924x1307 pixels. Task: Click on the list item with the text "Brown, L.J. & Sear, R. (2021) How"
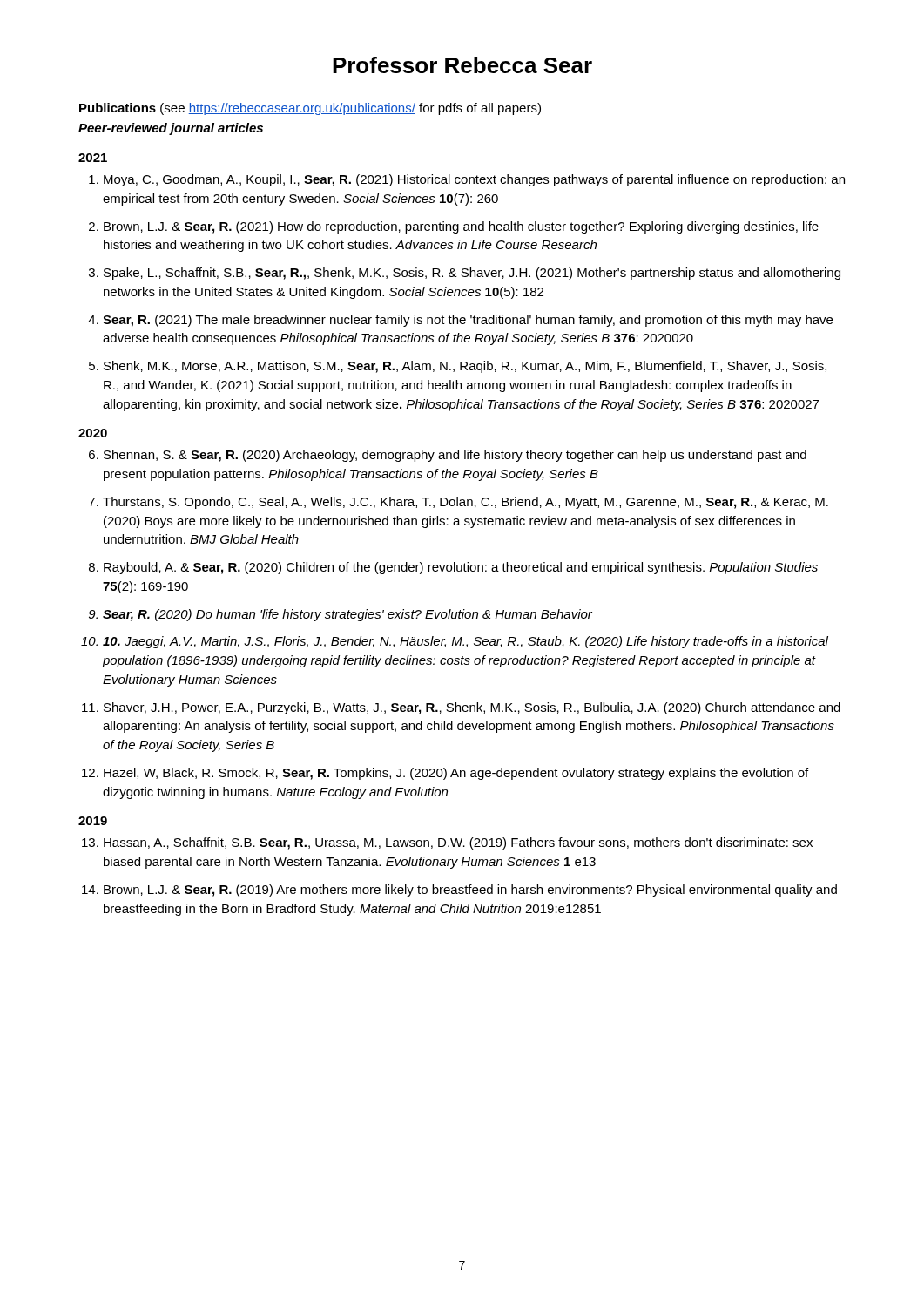[474, 236]
